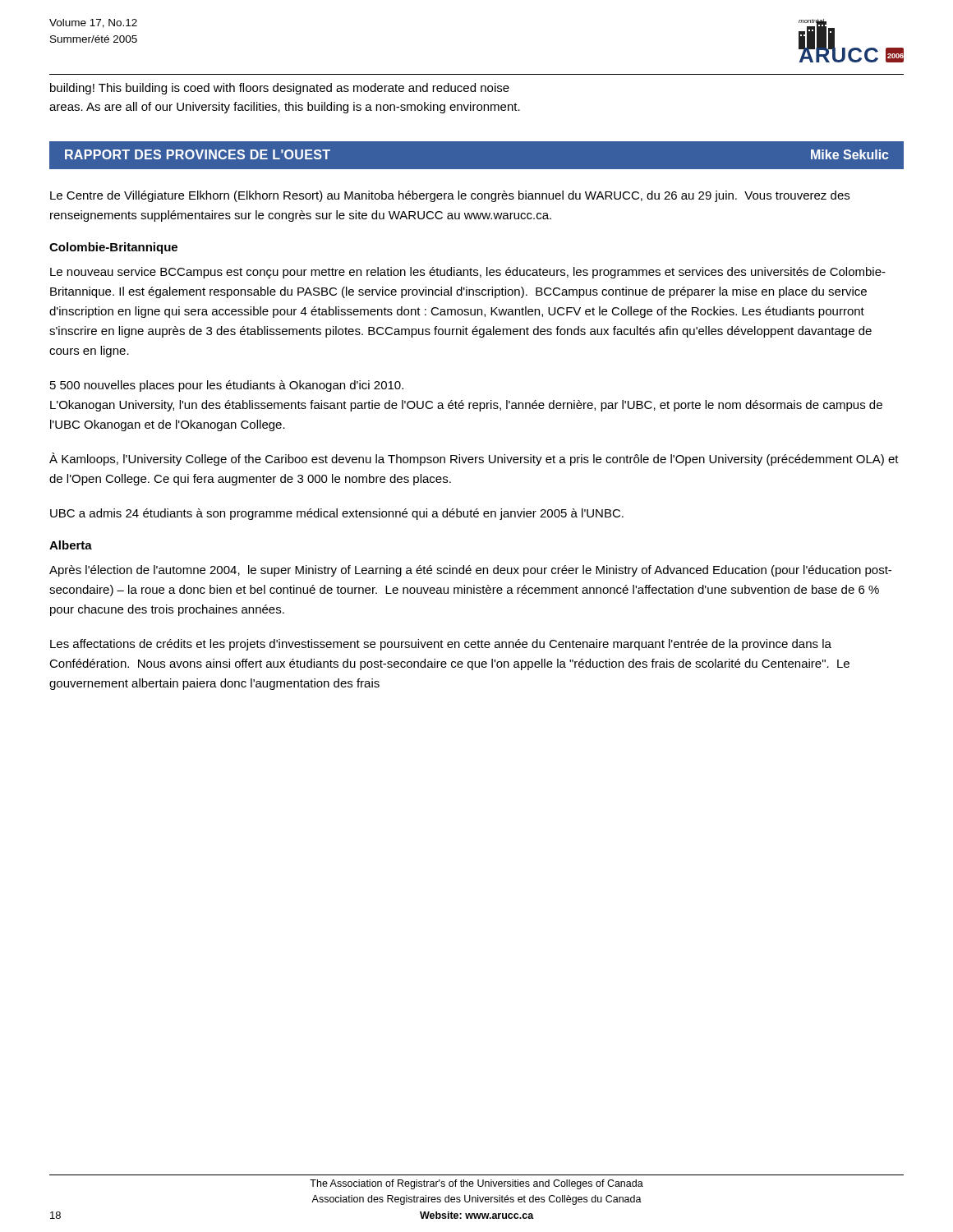
Task: Find the text block containing "5 500 nouvelles places pour les étudiants à"
Action: point(466,404)
